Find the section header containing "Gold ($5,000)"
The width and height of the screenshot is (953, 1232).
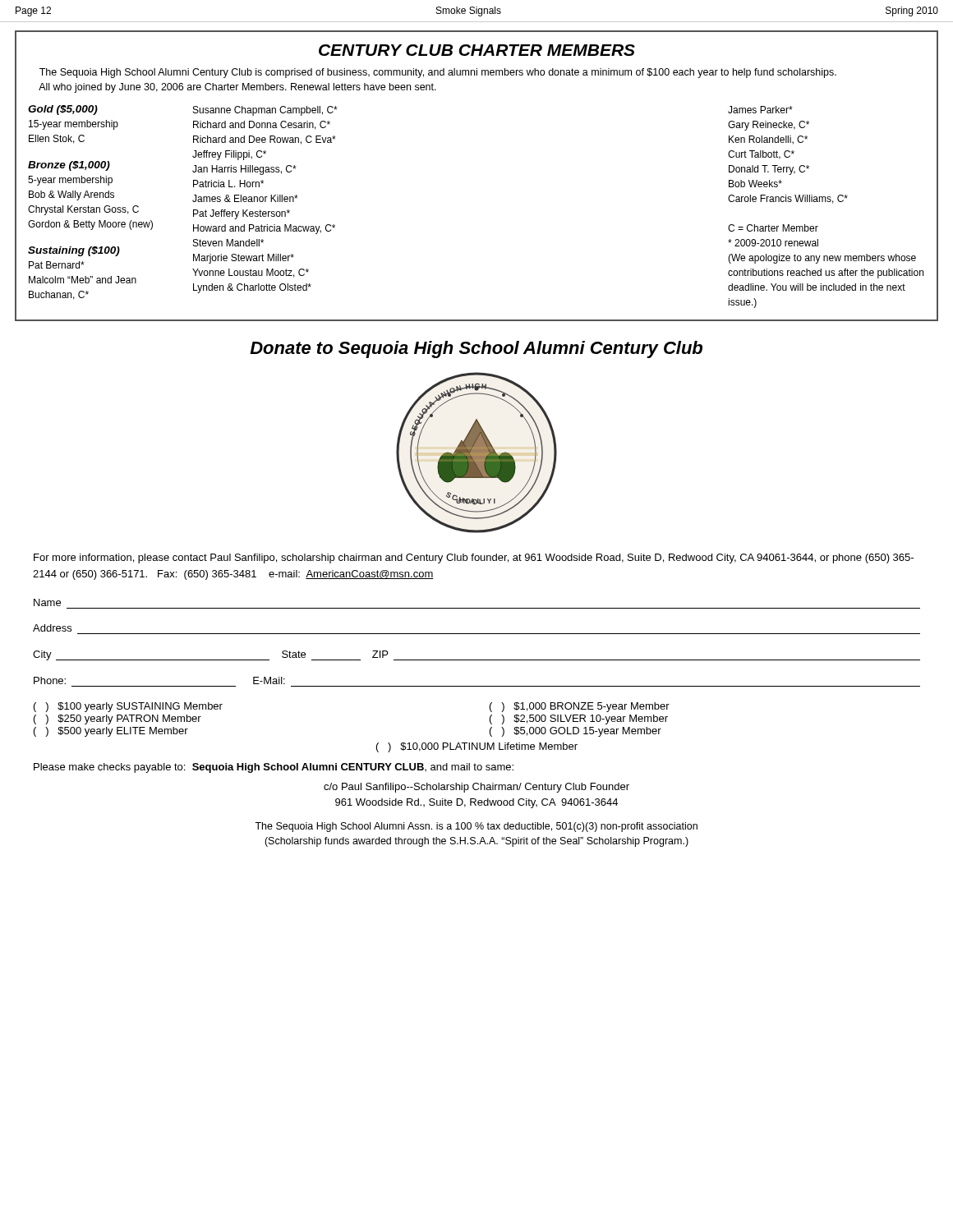tap(63, 109)
